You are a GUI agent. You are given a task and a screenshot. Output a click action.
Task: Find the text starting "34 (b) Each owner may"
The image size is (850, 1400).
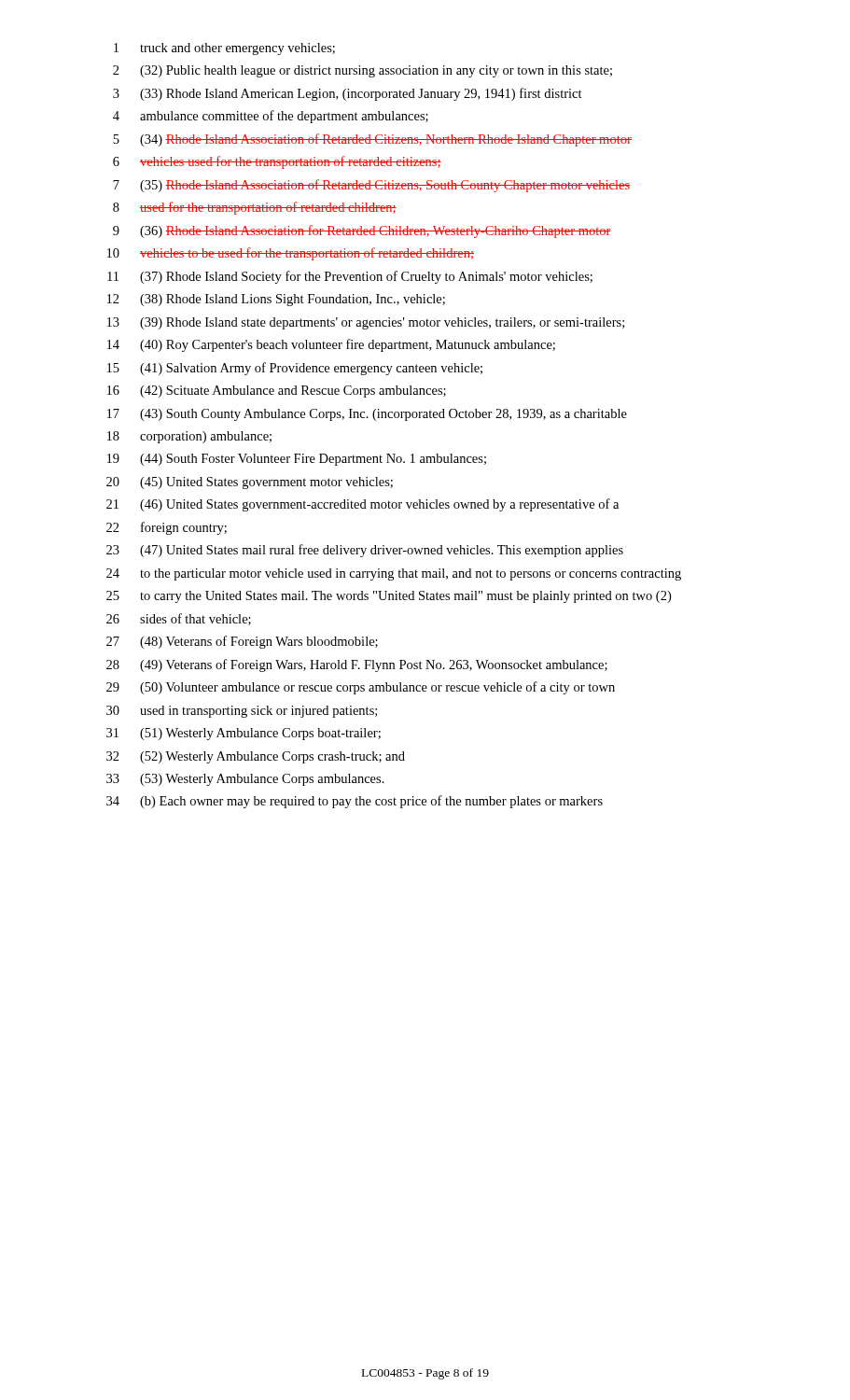[x=432, y=802]
